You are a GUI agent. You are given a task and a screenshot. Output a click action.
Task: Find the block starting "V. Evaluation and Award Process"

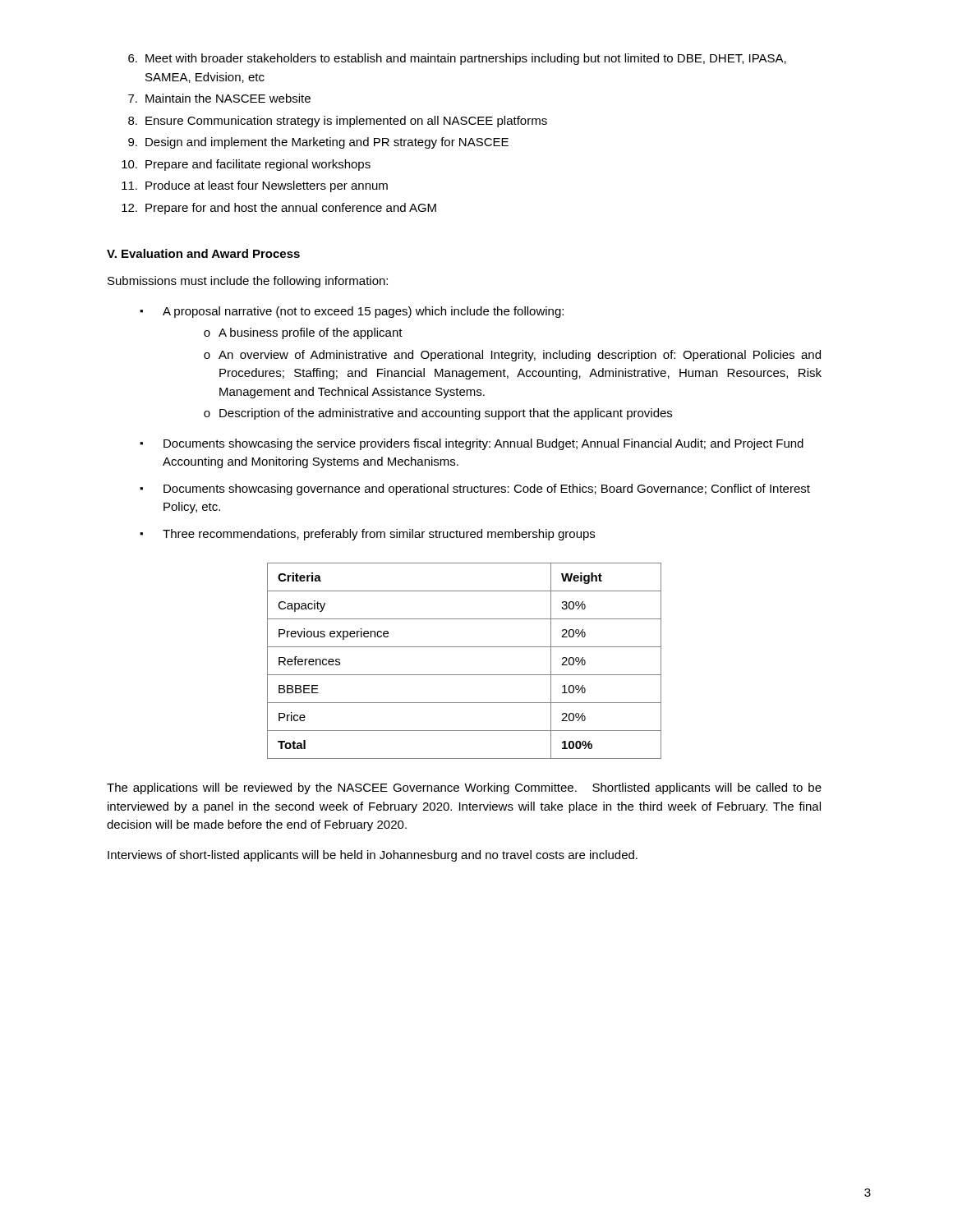(204, 253)
